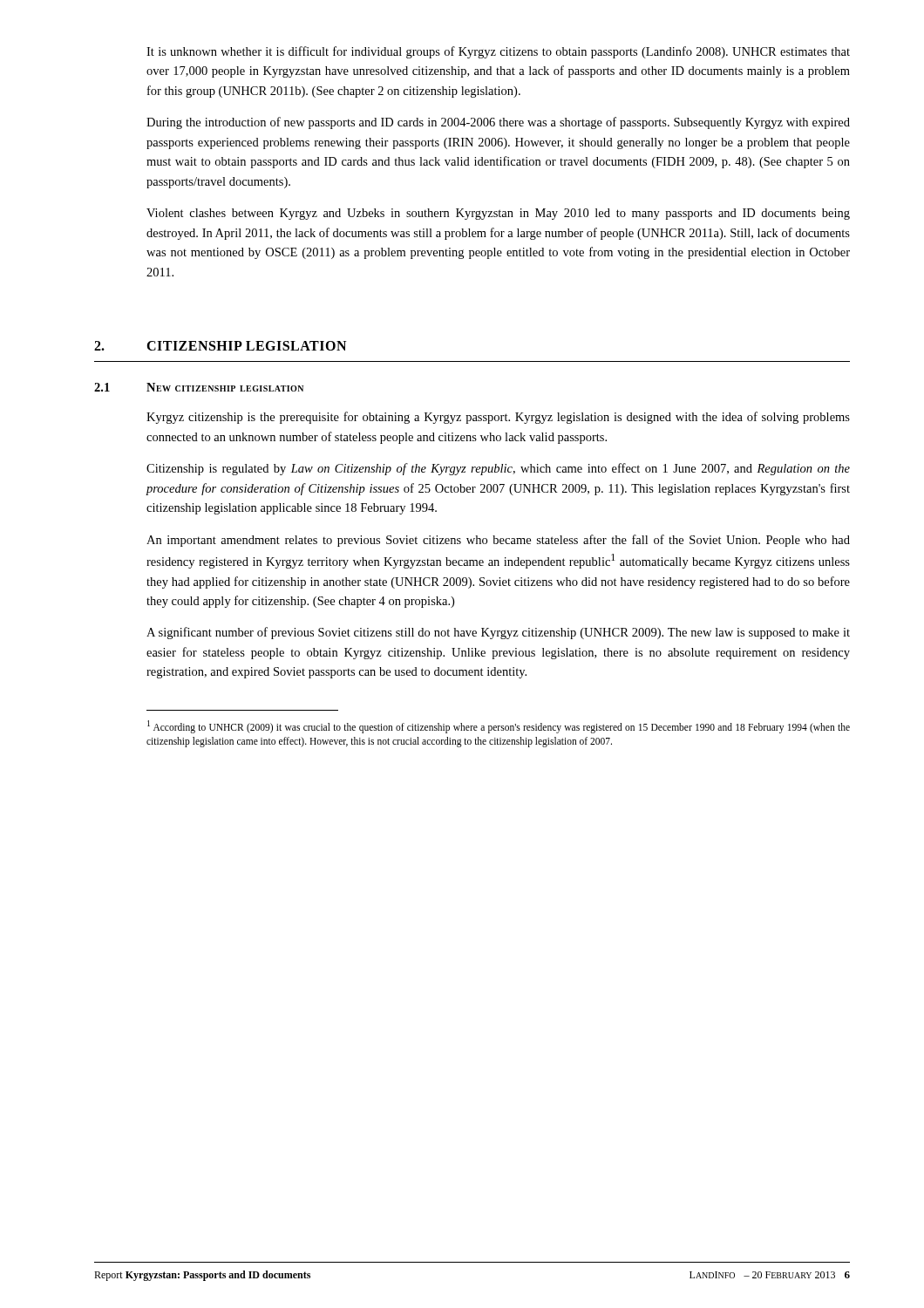Locate the section header that says "2.1 New citizenship legislation"
This screenshot has width=924, height=1308.
[199, 387]
